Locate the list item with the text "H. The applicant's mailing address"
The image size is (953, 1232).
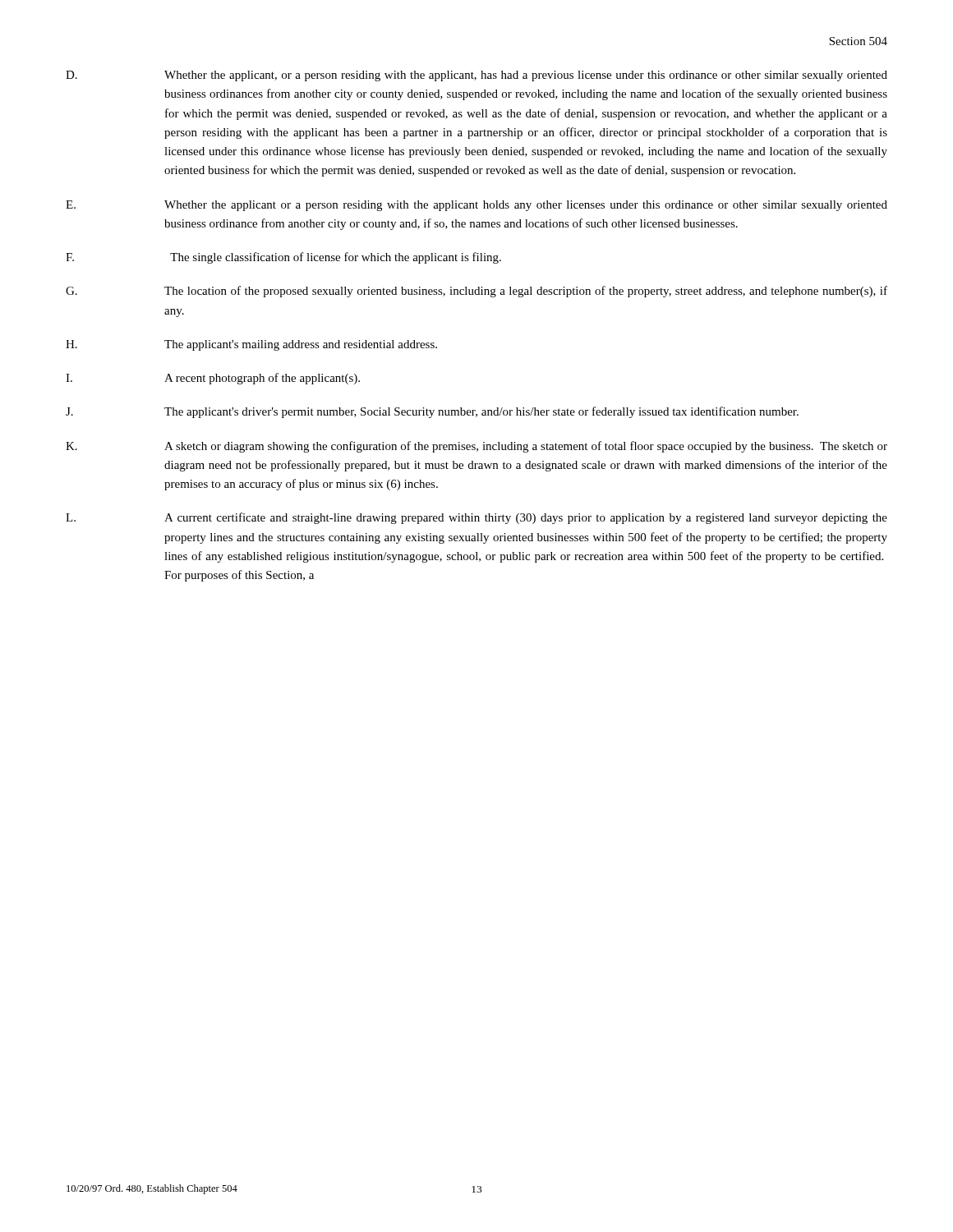[x=251, y=345]
